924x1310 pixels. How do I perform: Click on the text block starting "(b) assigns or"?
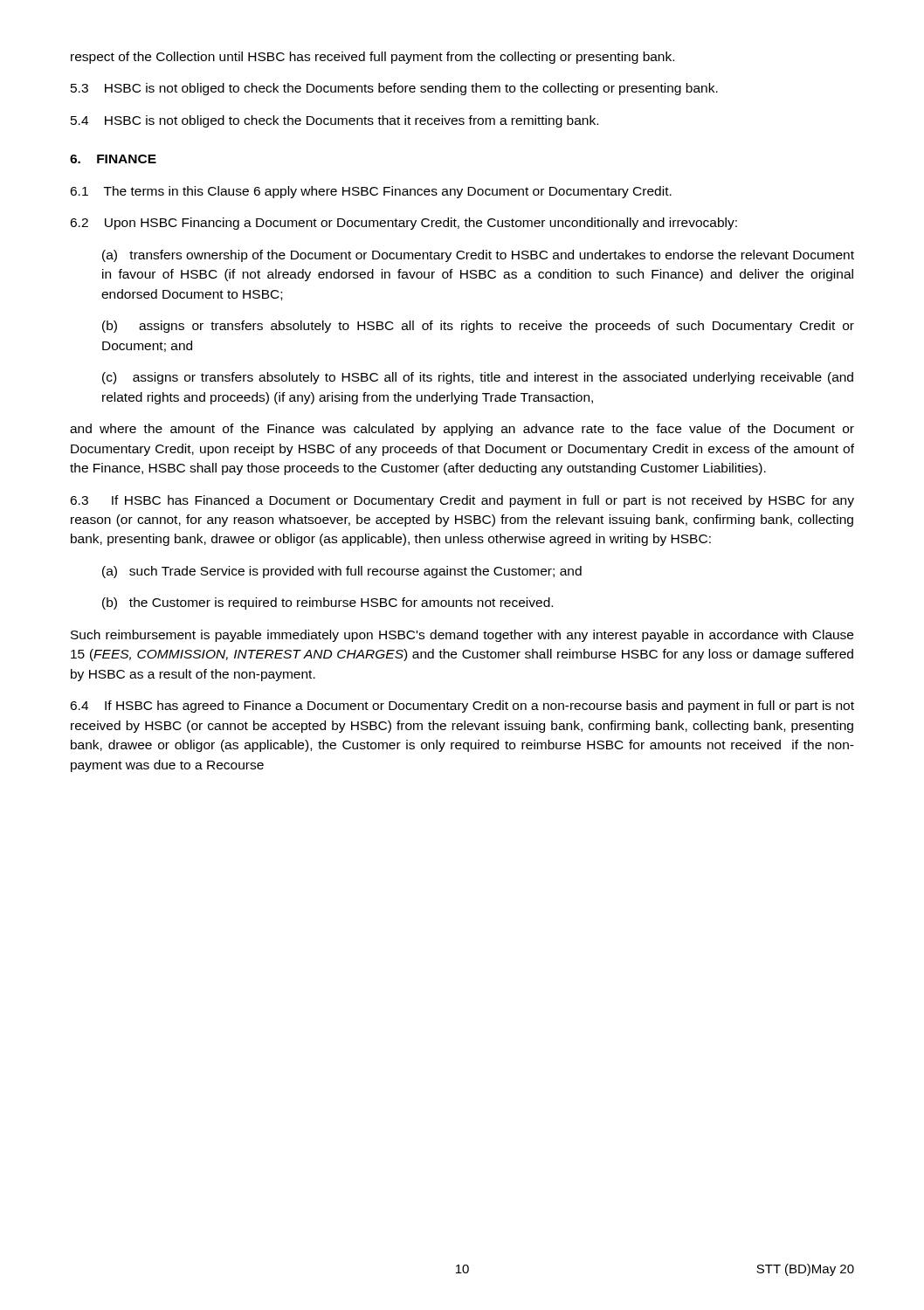point(478,335)
